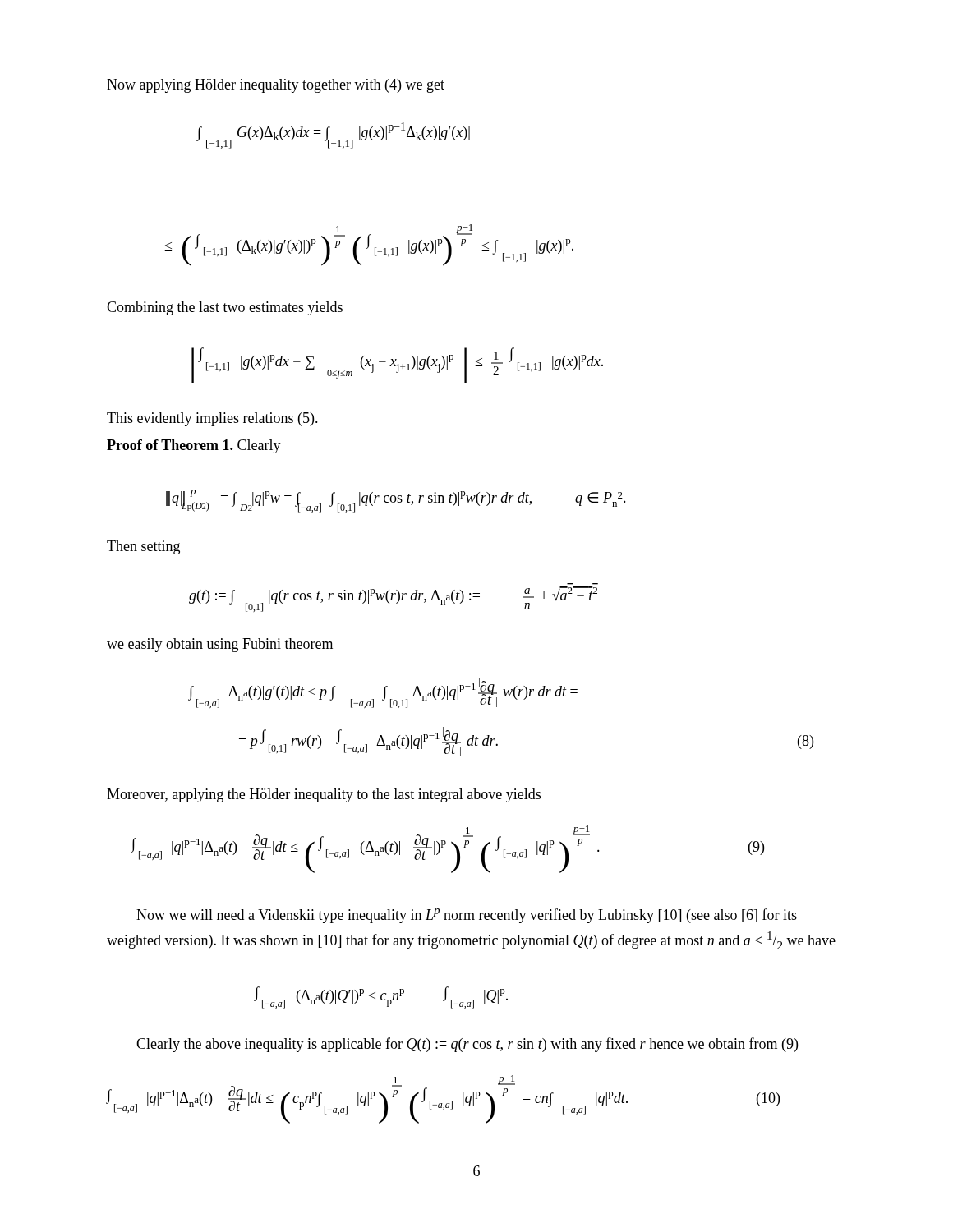Click on the passage starting "Combining the last two estimates yields"
Image resolution: width=953 pixels, height=1232 pixels.
(225, 307)
